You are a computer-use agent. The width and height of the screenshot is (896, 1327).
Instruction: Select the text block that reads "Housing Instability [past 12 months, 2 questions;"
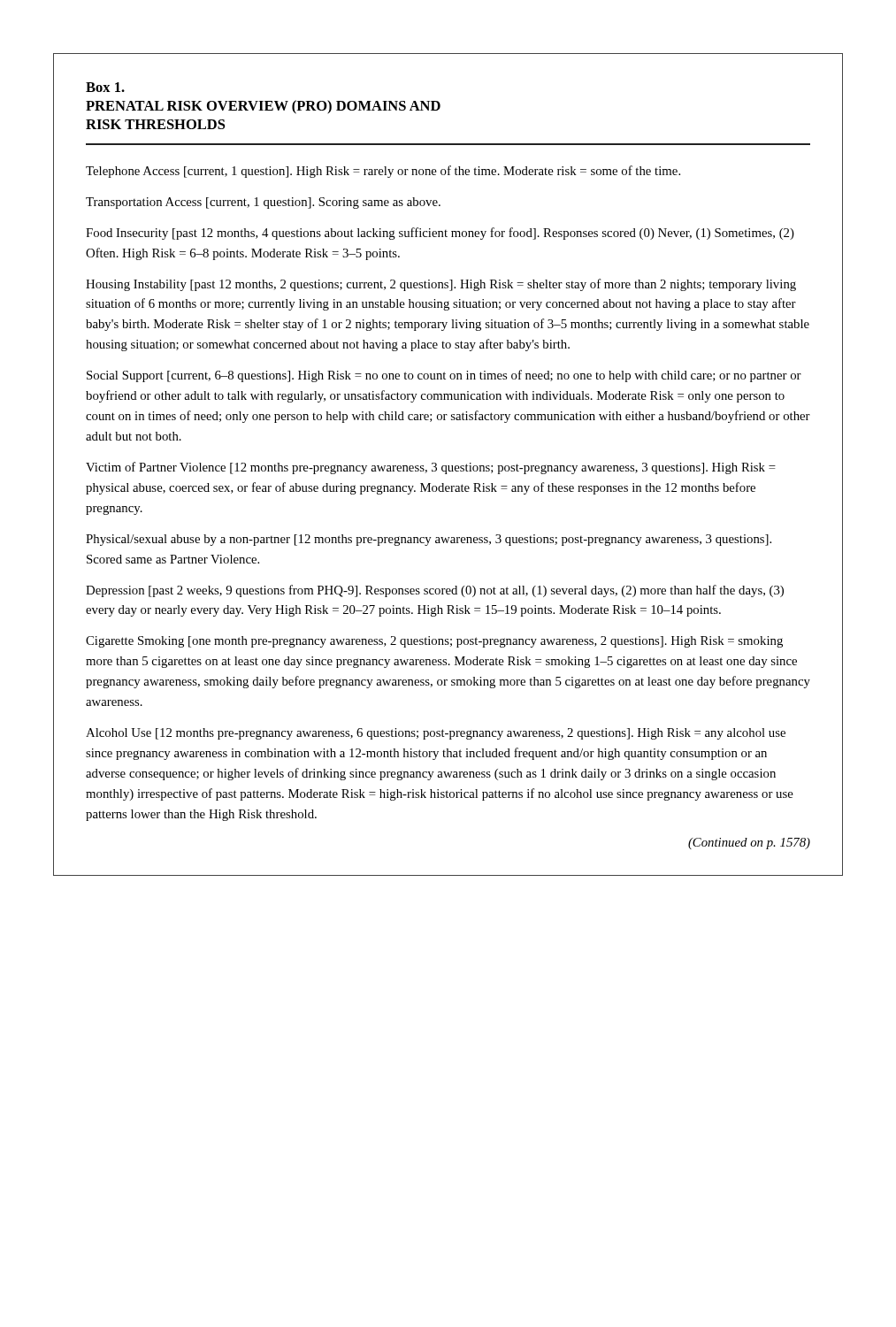[448, 314]
